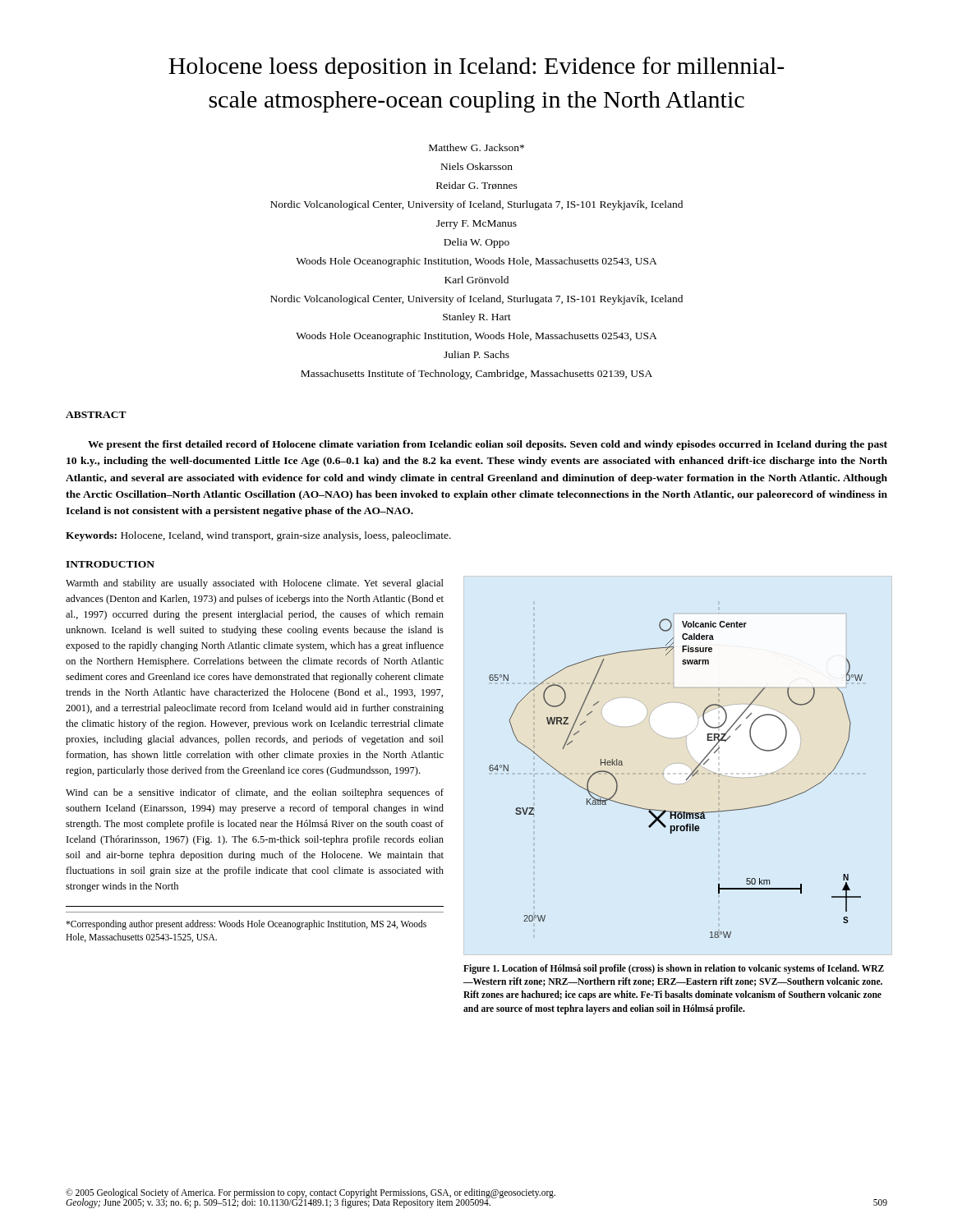
Task: Select the text block starting "Matthew G. Jackson* Niels"
Action: [476, 261]
